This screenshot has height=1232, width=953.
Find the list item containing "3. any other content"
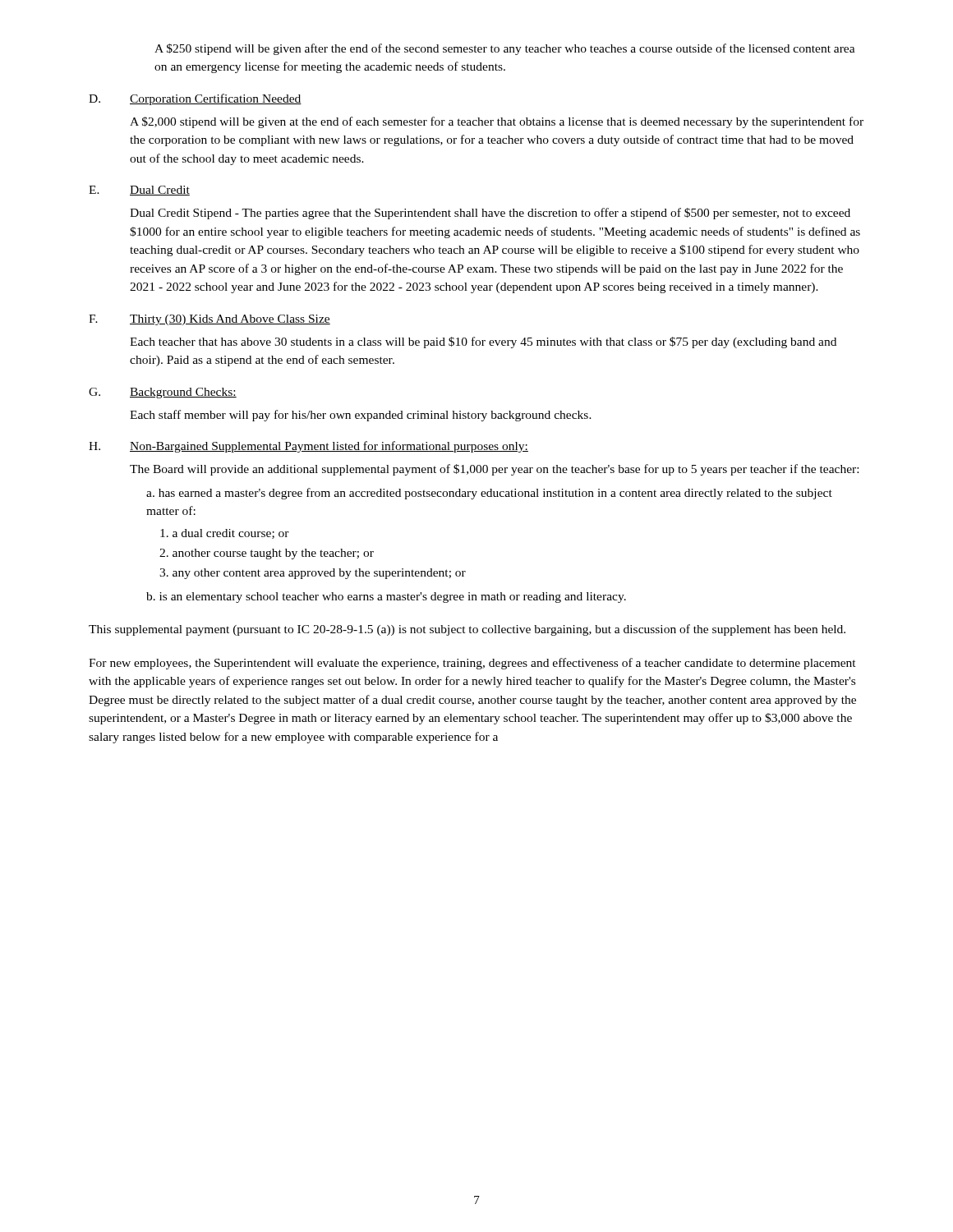coord(313,574)
